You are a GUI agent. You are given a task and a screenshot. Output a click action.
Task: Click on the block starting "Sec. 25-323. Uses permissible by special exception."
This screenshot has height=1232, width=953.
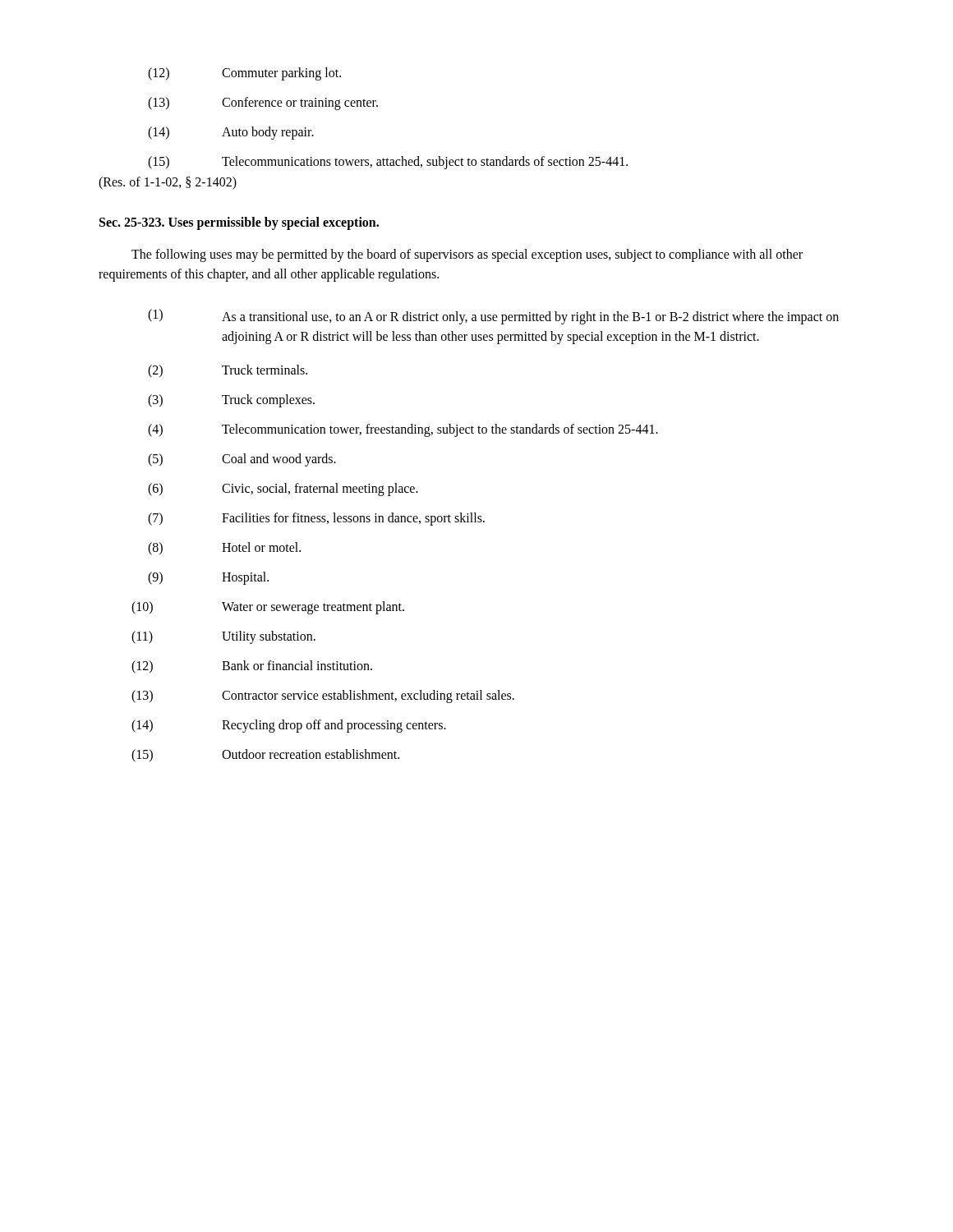point(239,222)
